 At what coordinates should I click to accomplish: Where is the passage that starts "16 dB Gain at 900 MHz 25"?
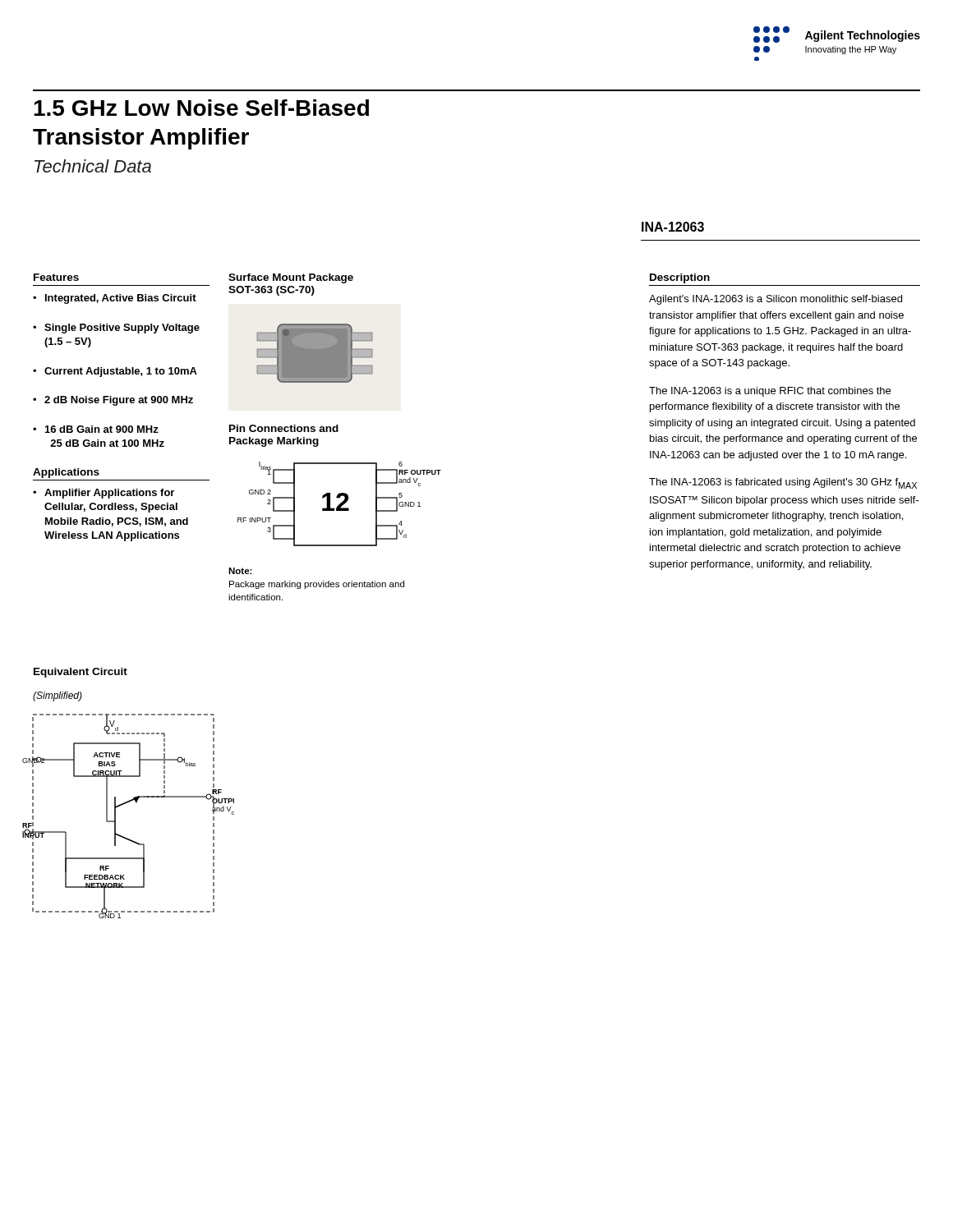coord(121,436)
